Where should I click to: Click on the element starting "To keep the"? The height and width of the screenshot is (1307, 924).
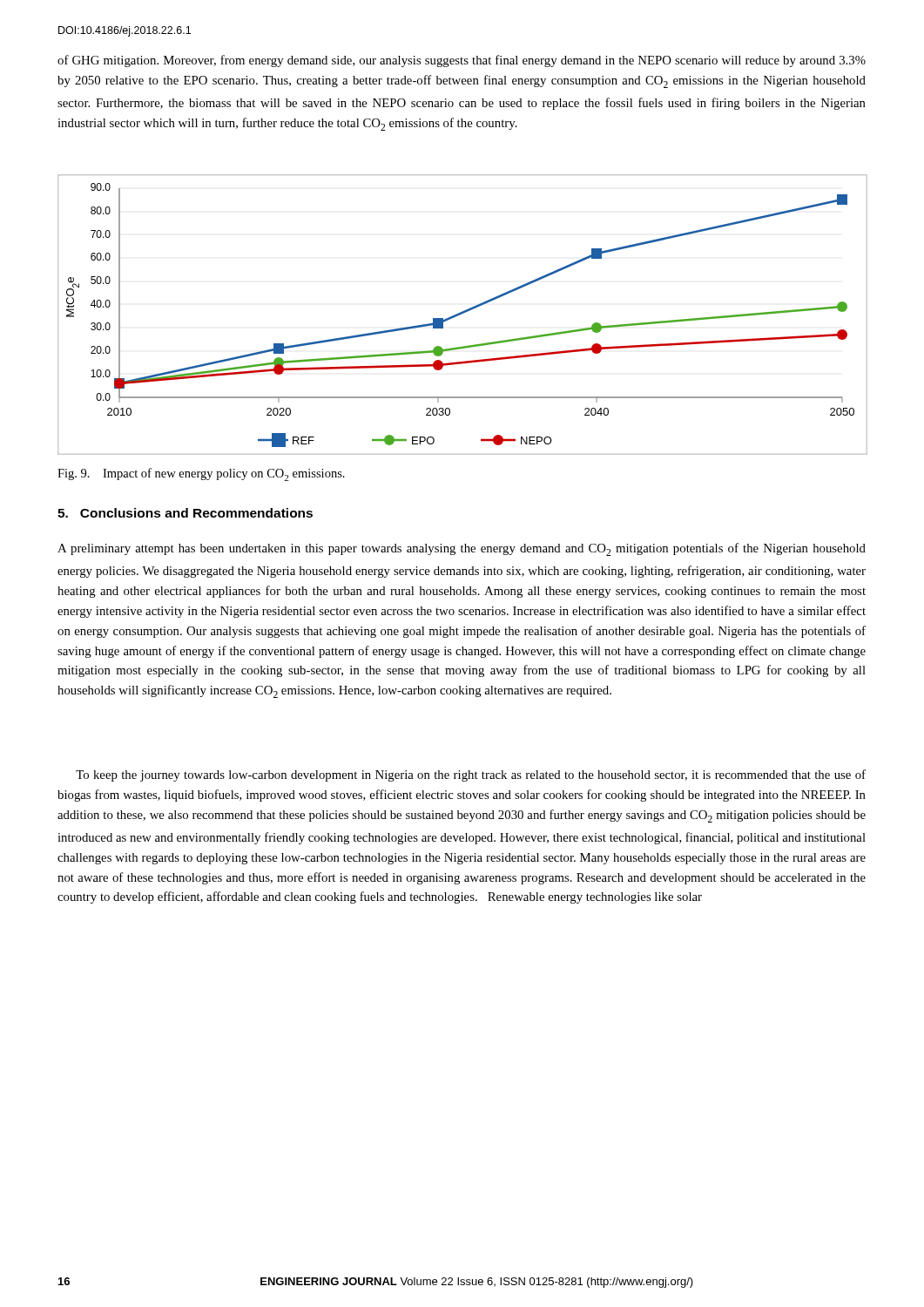tap(462, 836)
